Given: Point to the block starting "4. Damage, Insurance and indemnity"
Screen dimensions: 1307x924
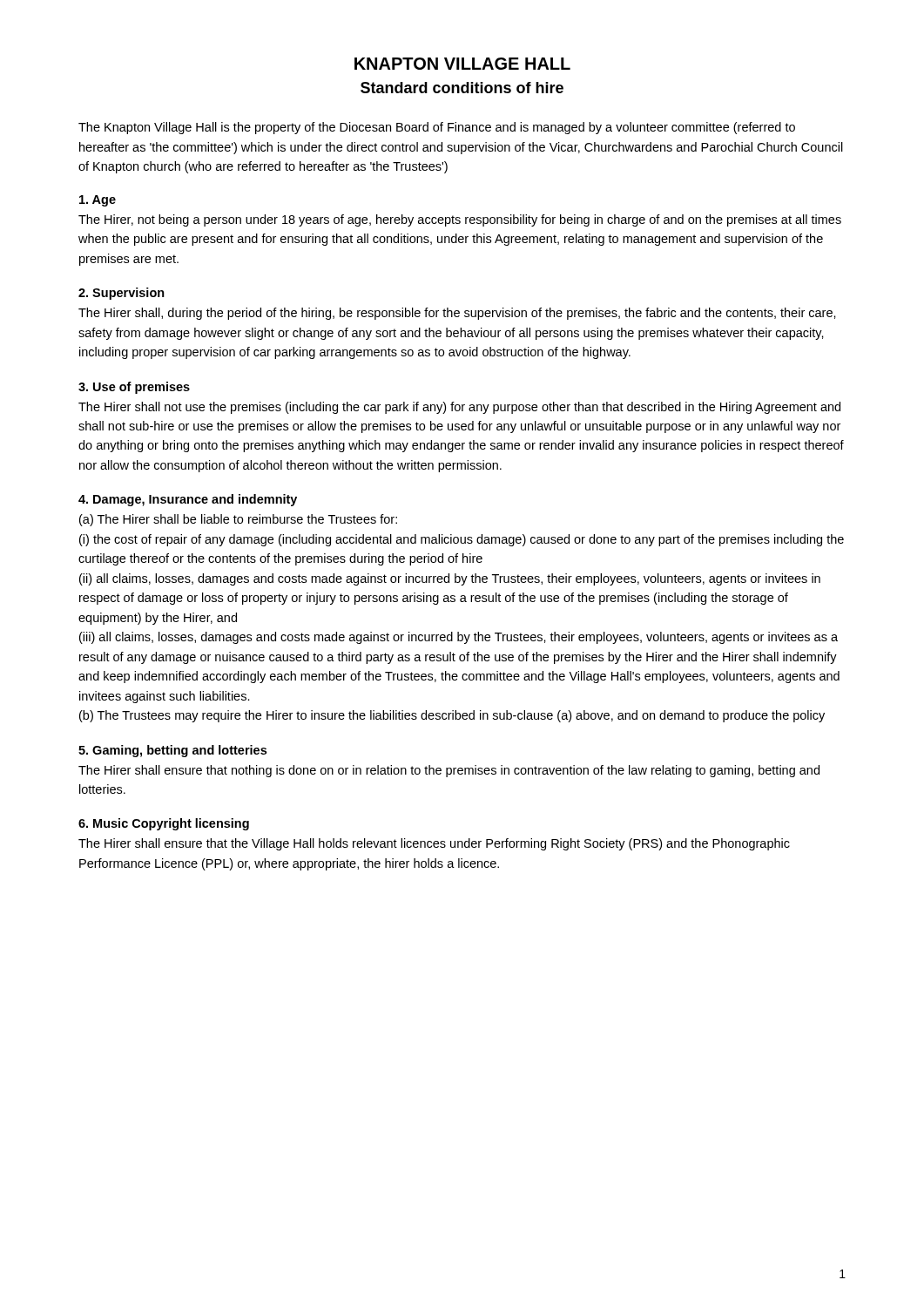Looking at the screenshot, I should coord(188,500).
